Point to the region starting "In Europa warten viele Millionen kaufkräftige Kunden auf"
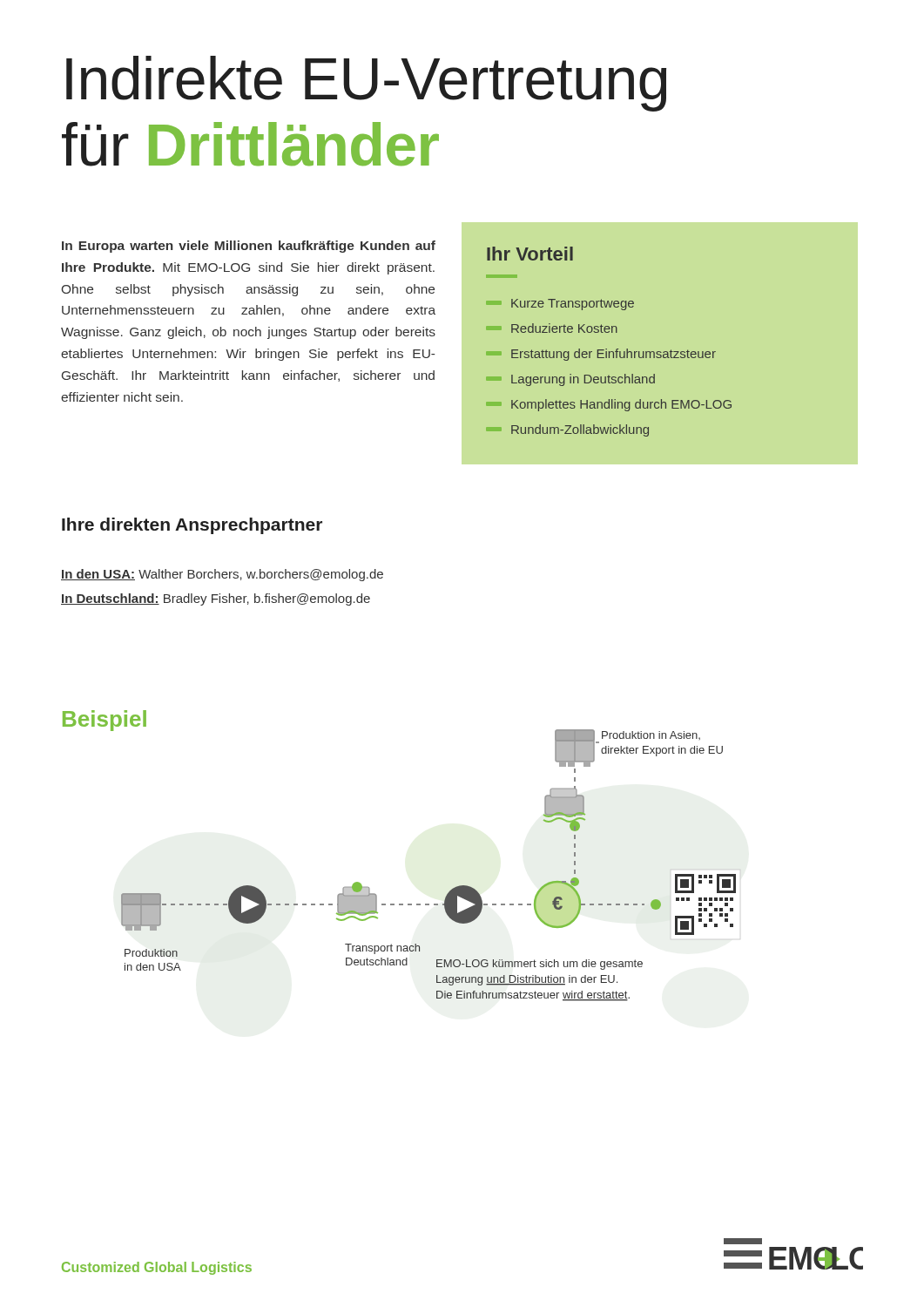The width and height of the screenshot is (924, 1307). click(x=248, y=322)
